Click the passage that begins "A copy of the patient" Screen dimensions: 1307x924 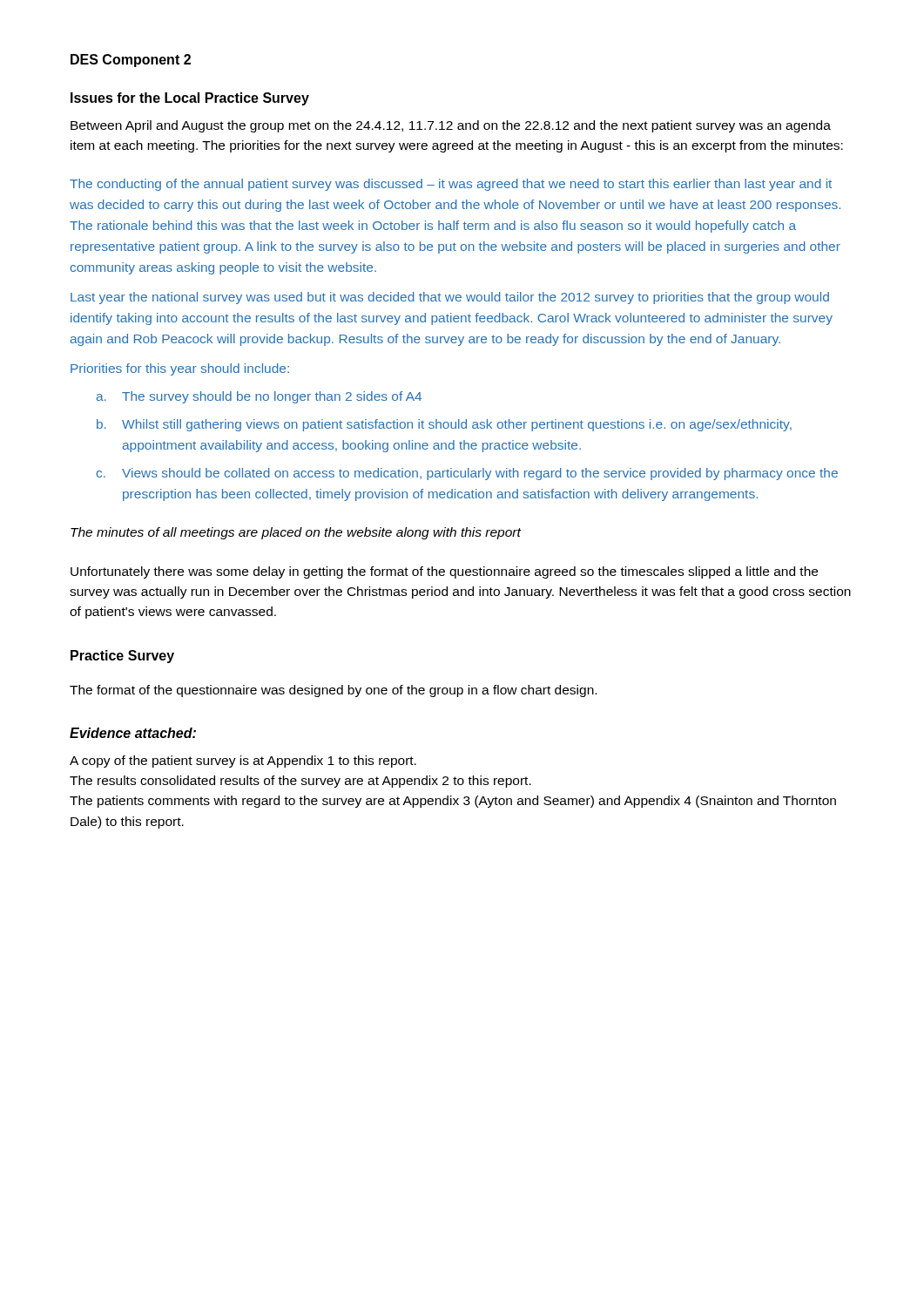click(x=453, y=791)
